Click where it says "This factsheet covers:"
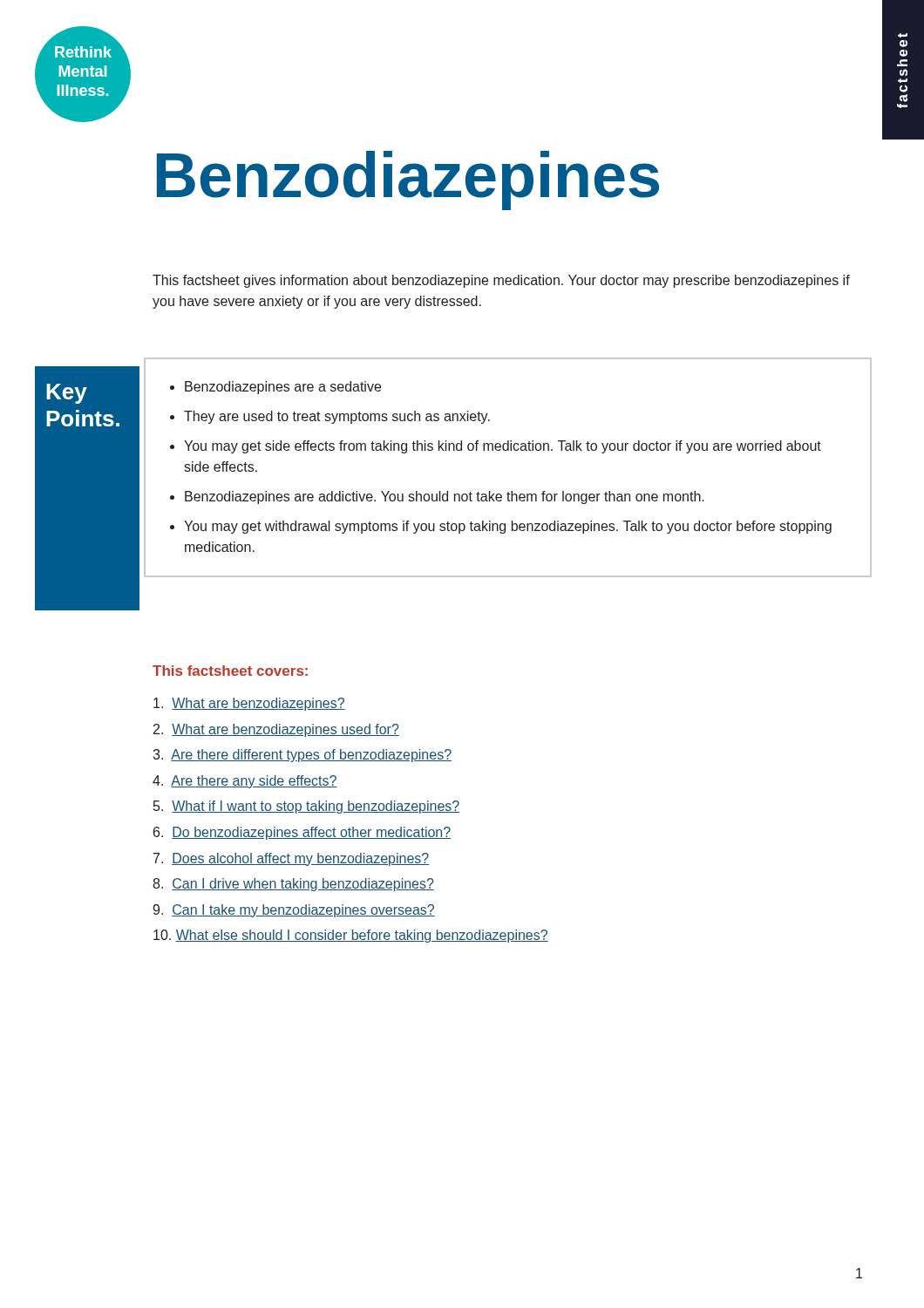The width and height of the screenshot is (924, 1308). pos(231,671)
